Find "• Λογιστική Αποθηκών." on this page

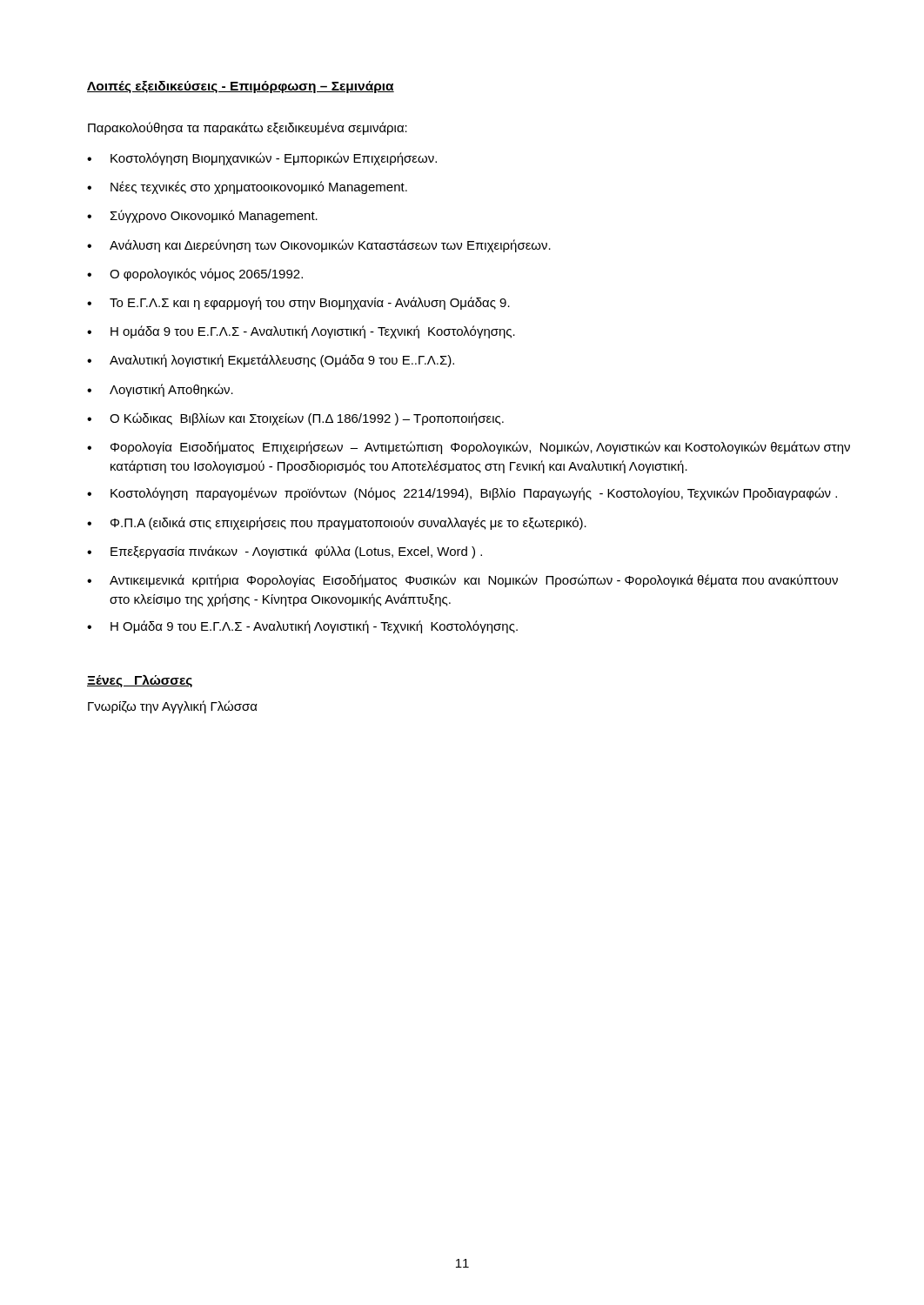(x=160, y=390)
